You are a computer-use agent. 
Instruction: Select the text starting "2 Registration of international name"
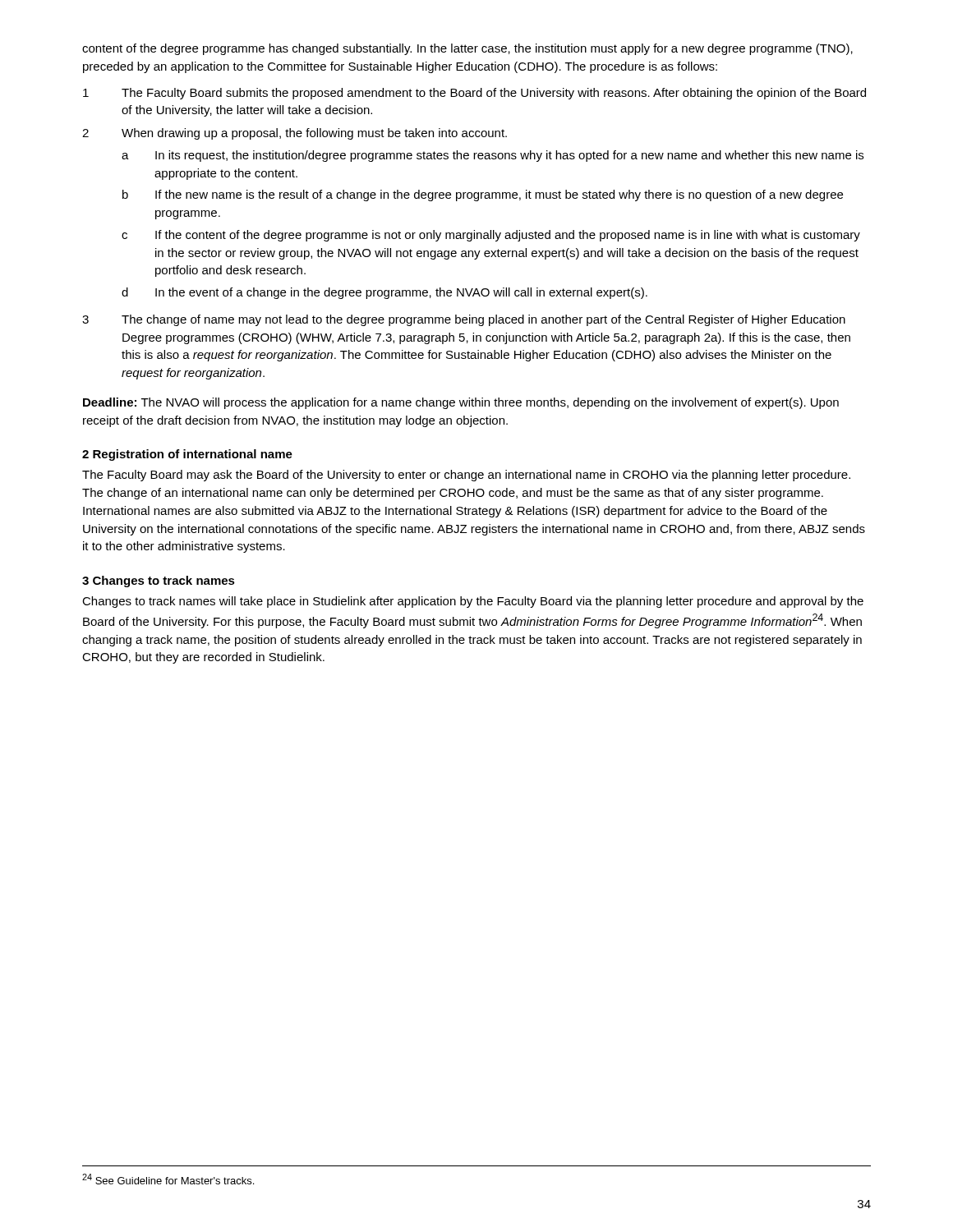[x=187, y=454]
